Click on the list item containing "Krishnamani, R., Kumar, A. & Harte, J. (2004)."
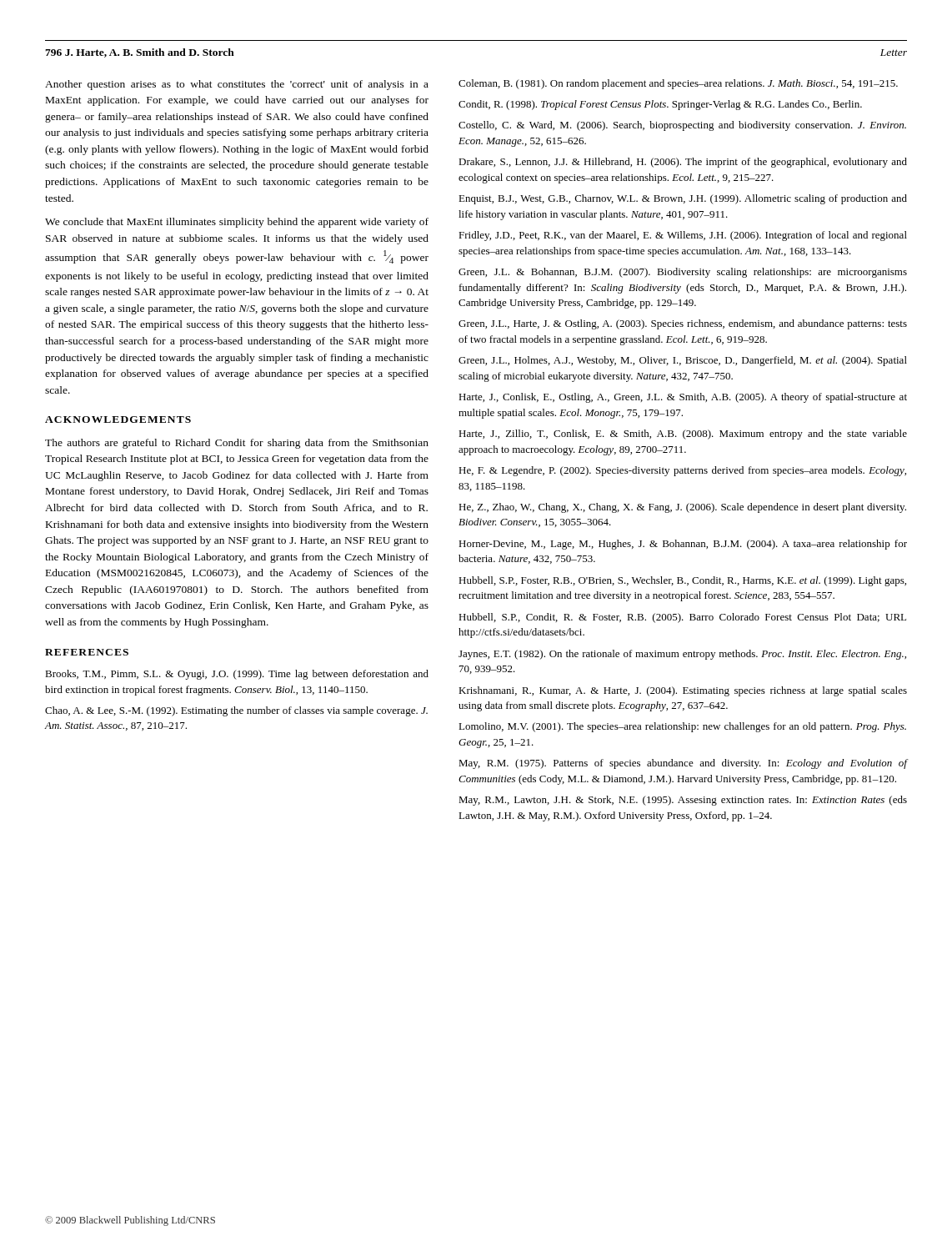 [683, 697]
